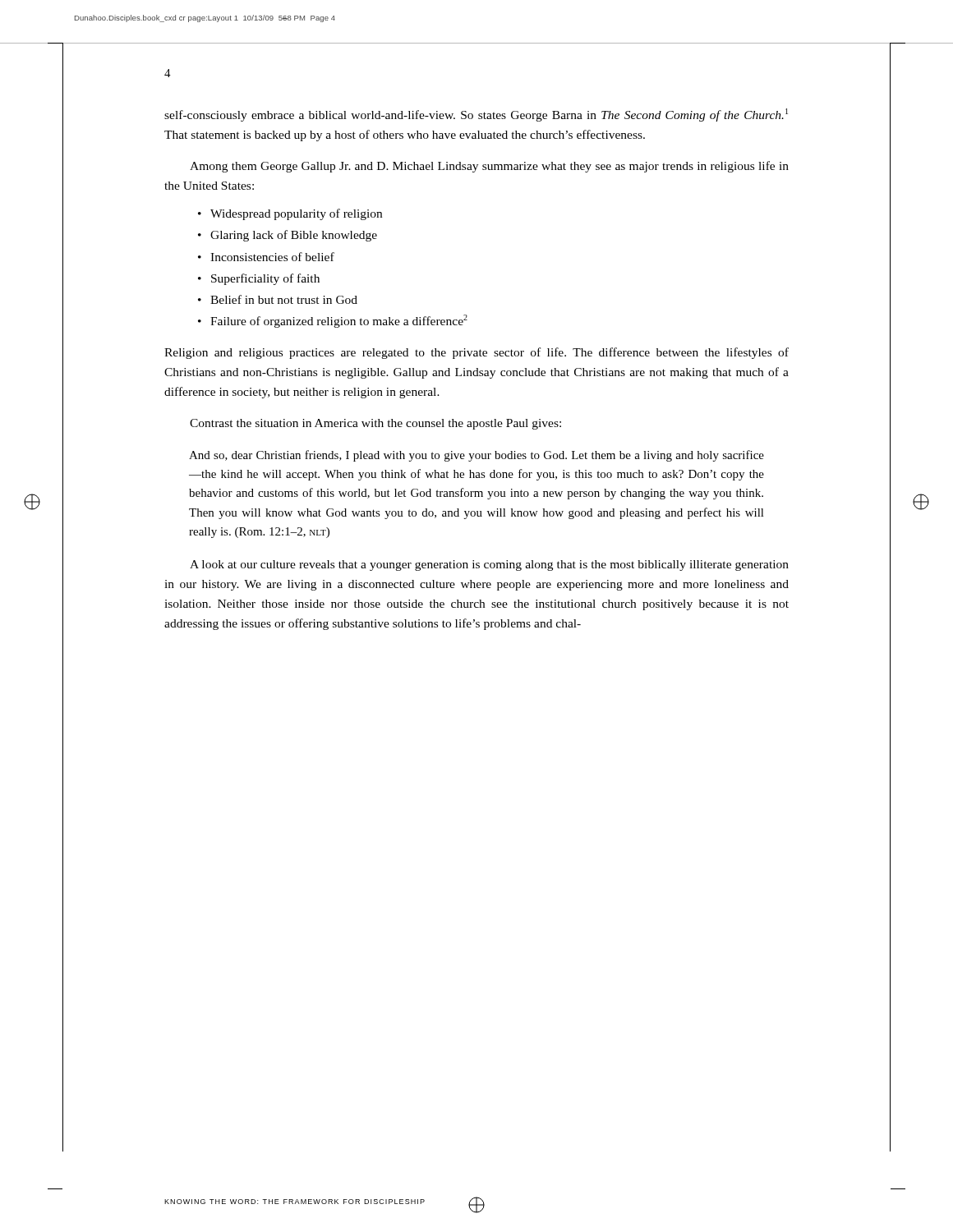This screenshot has width=953, height=1232.
Task: Find the text block that says "Contrast the situation in America"
Action: click(x=476, y=423)
